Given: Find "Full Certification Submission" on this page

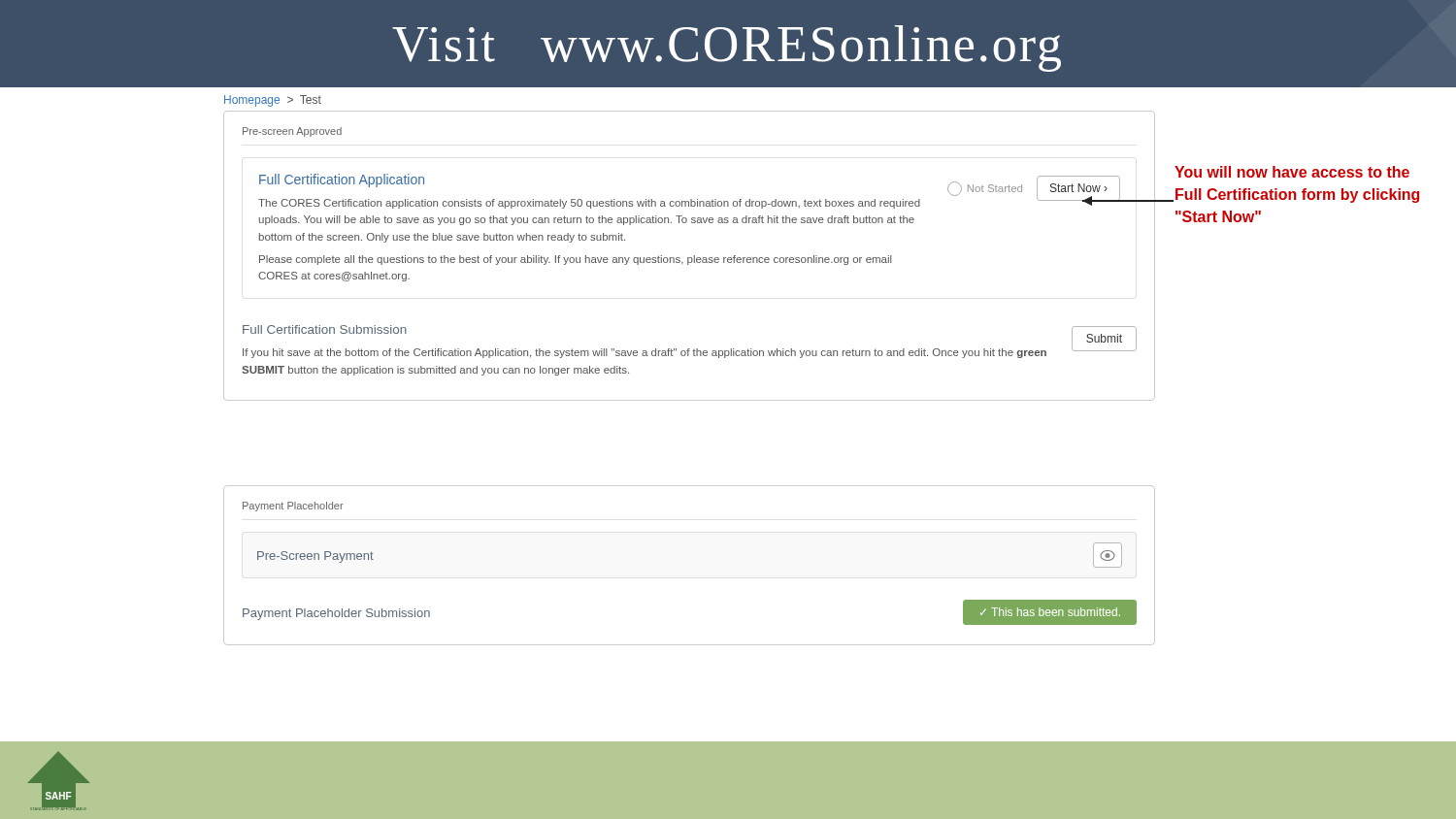Looking at the screenshot, I should [324, 330].
